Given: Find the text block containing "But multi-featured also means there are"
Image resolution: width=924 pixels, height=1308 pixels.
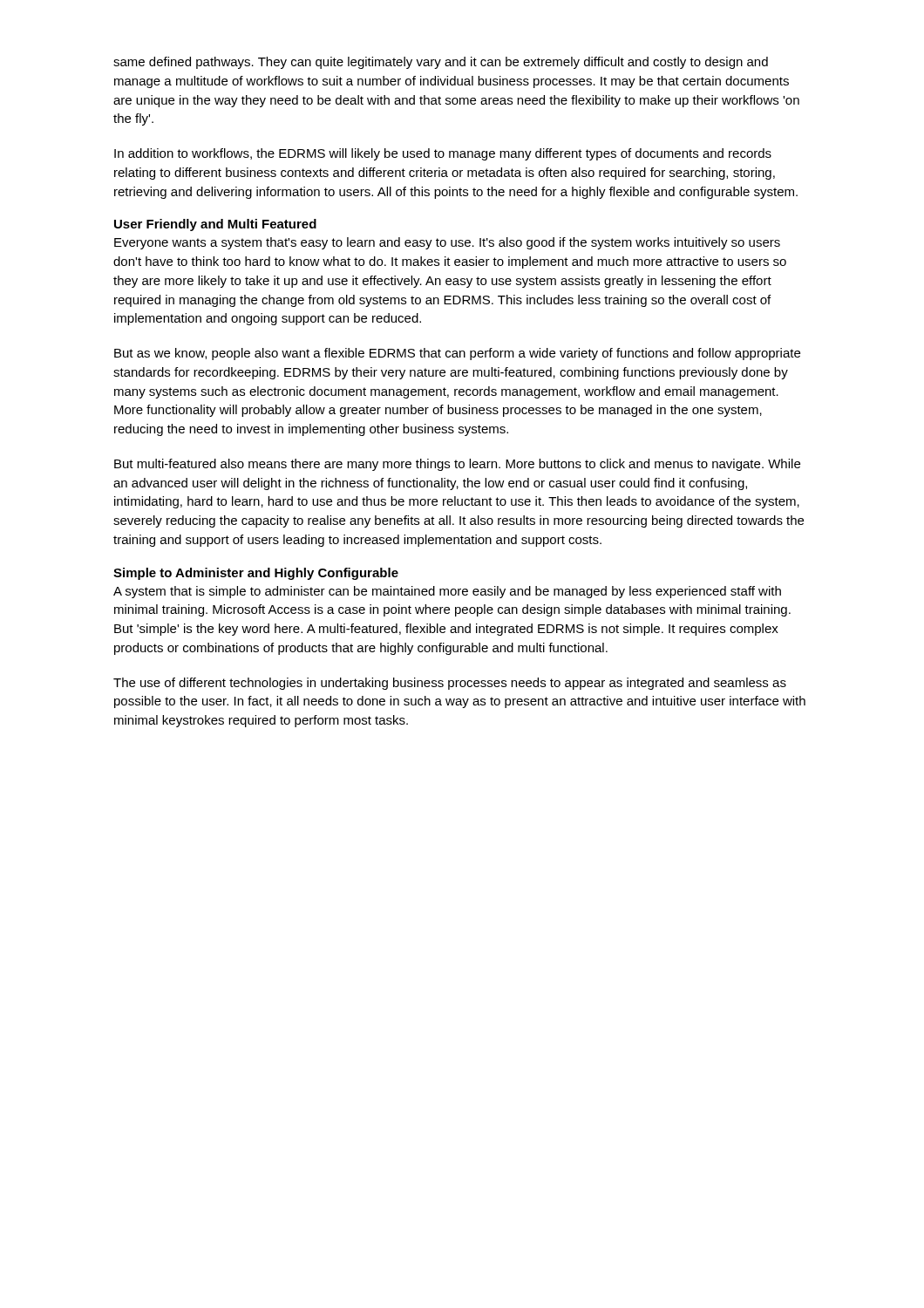Looking at the screenshot, I should (459, 501).
